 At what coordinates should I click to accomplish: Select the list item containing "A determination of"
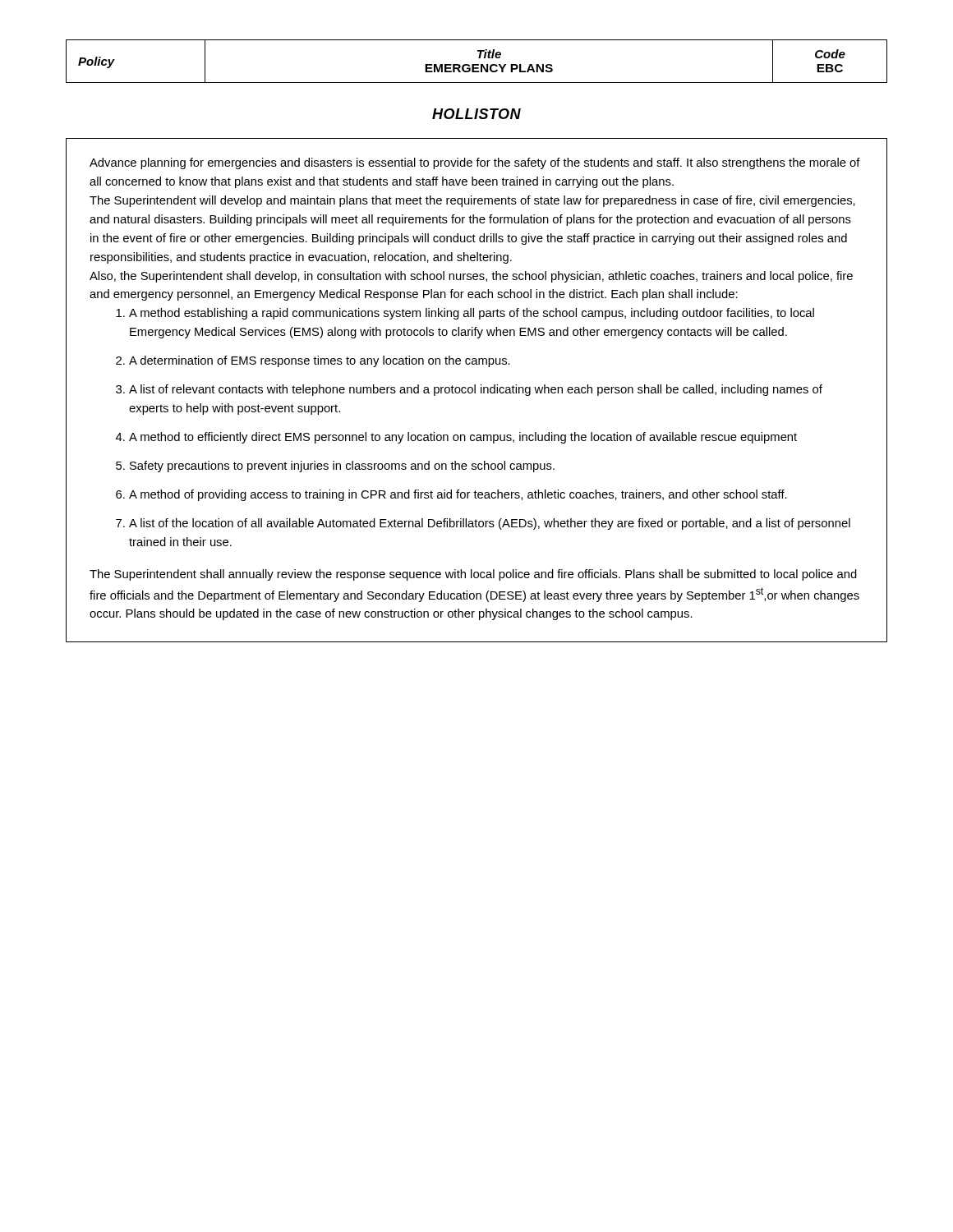320,361
